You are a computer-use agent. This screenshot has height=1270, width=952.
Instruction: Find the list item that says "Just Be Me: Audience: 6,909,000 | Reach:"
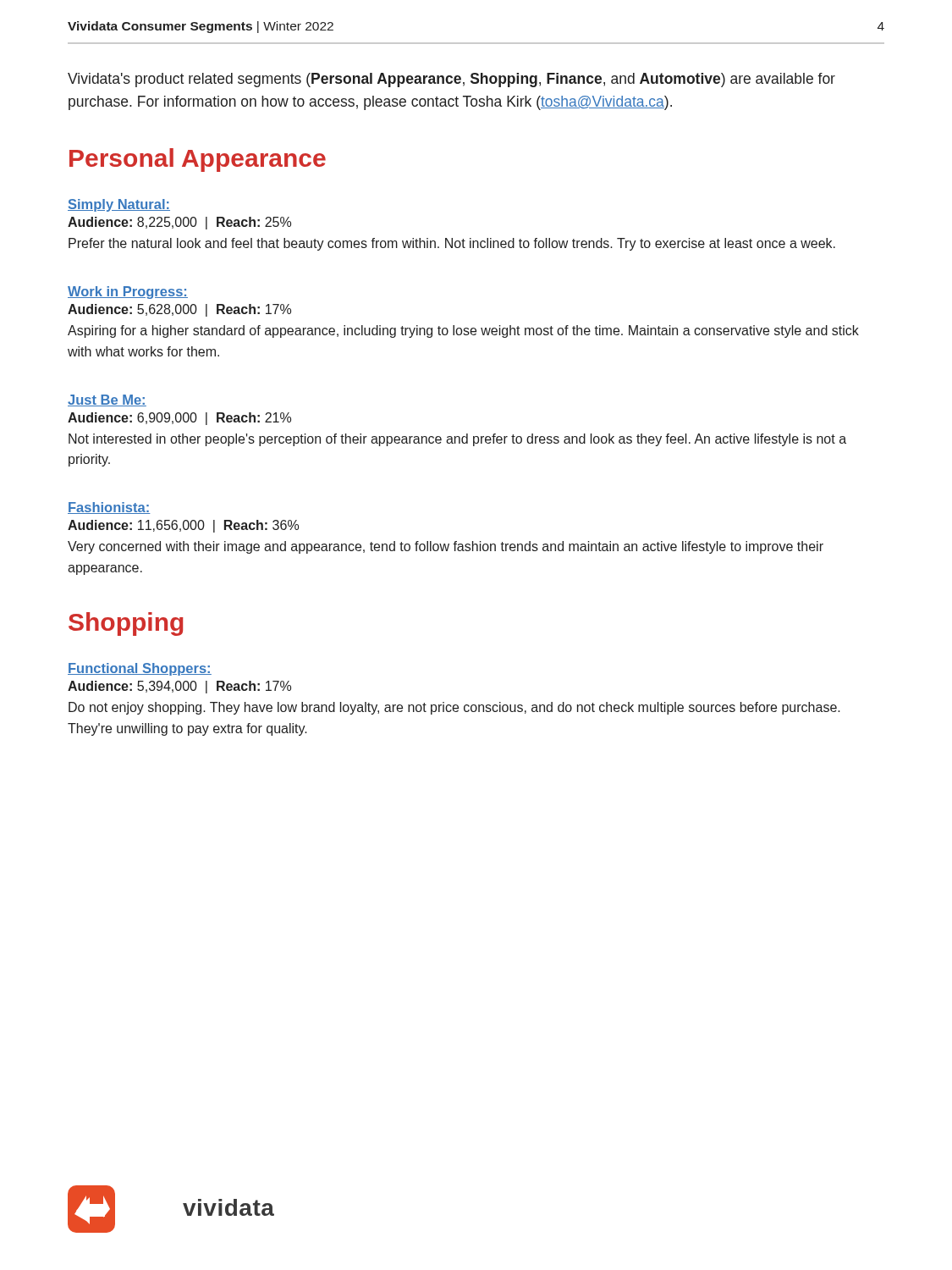click(476, 431)
